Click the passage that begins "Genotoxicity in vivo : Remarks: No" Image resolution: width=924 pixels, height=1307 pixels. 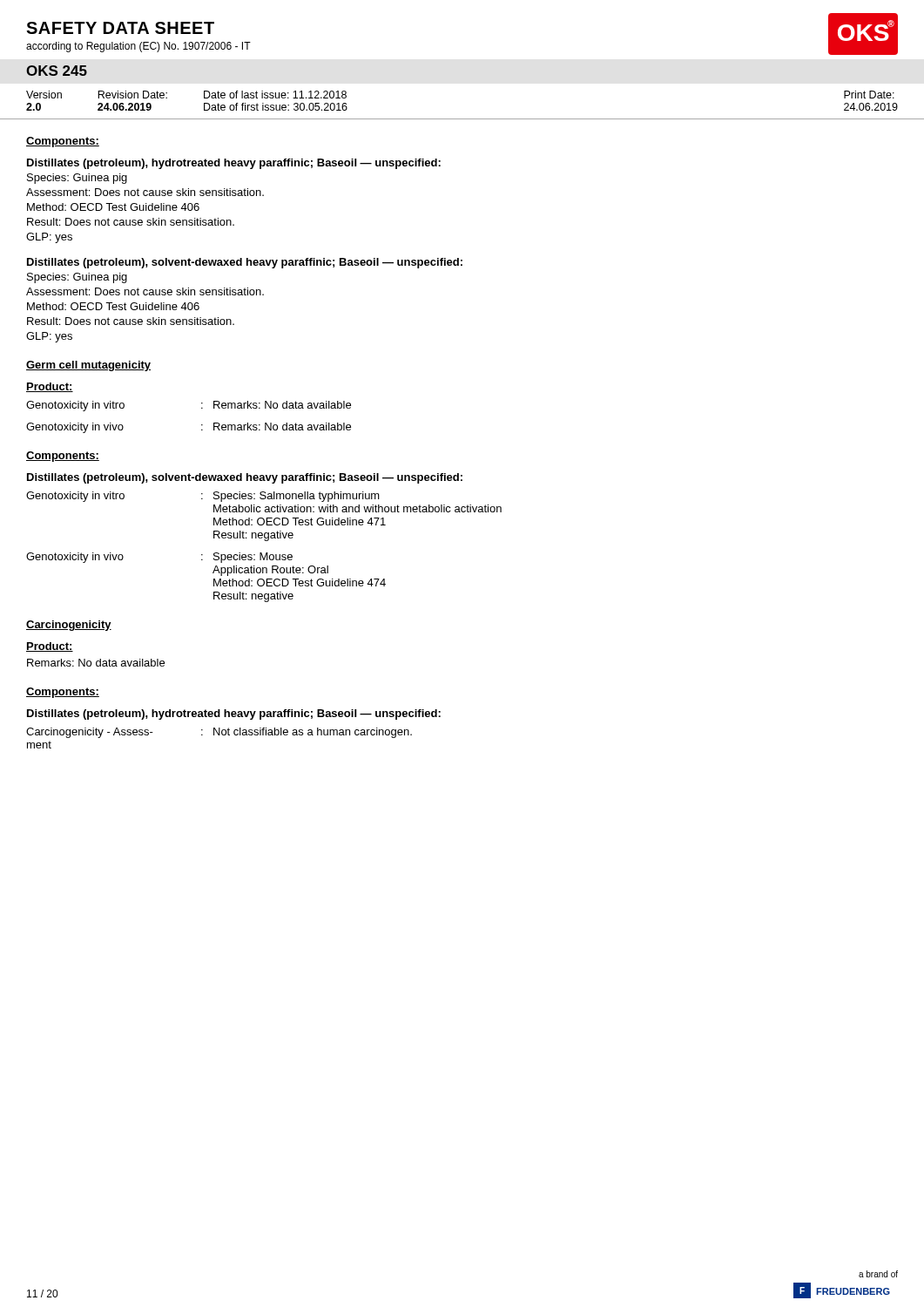(x=73, y=427)
